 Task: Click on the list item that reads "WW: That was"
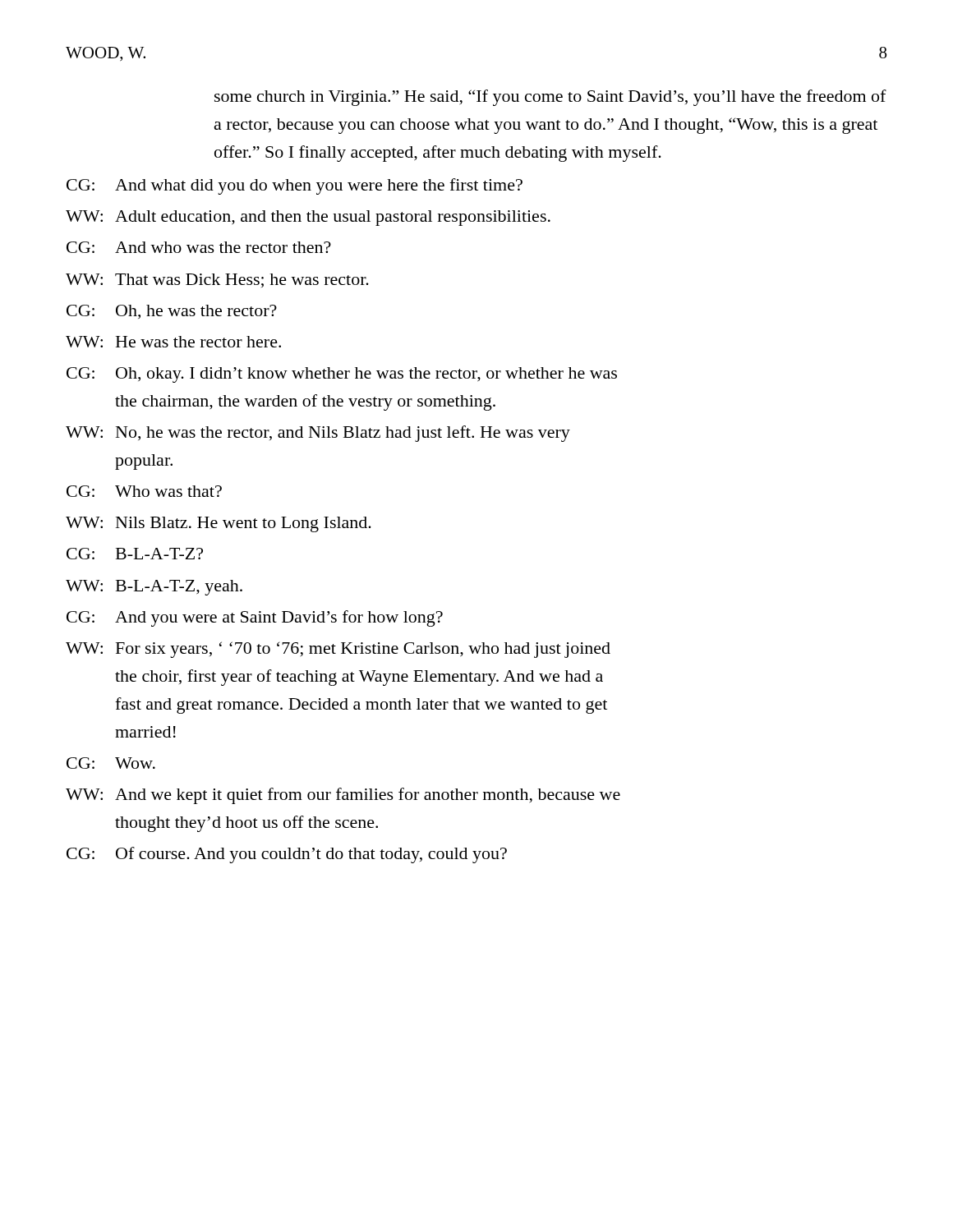(217, 280)
